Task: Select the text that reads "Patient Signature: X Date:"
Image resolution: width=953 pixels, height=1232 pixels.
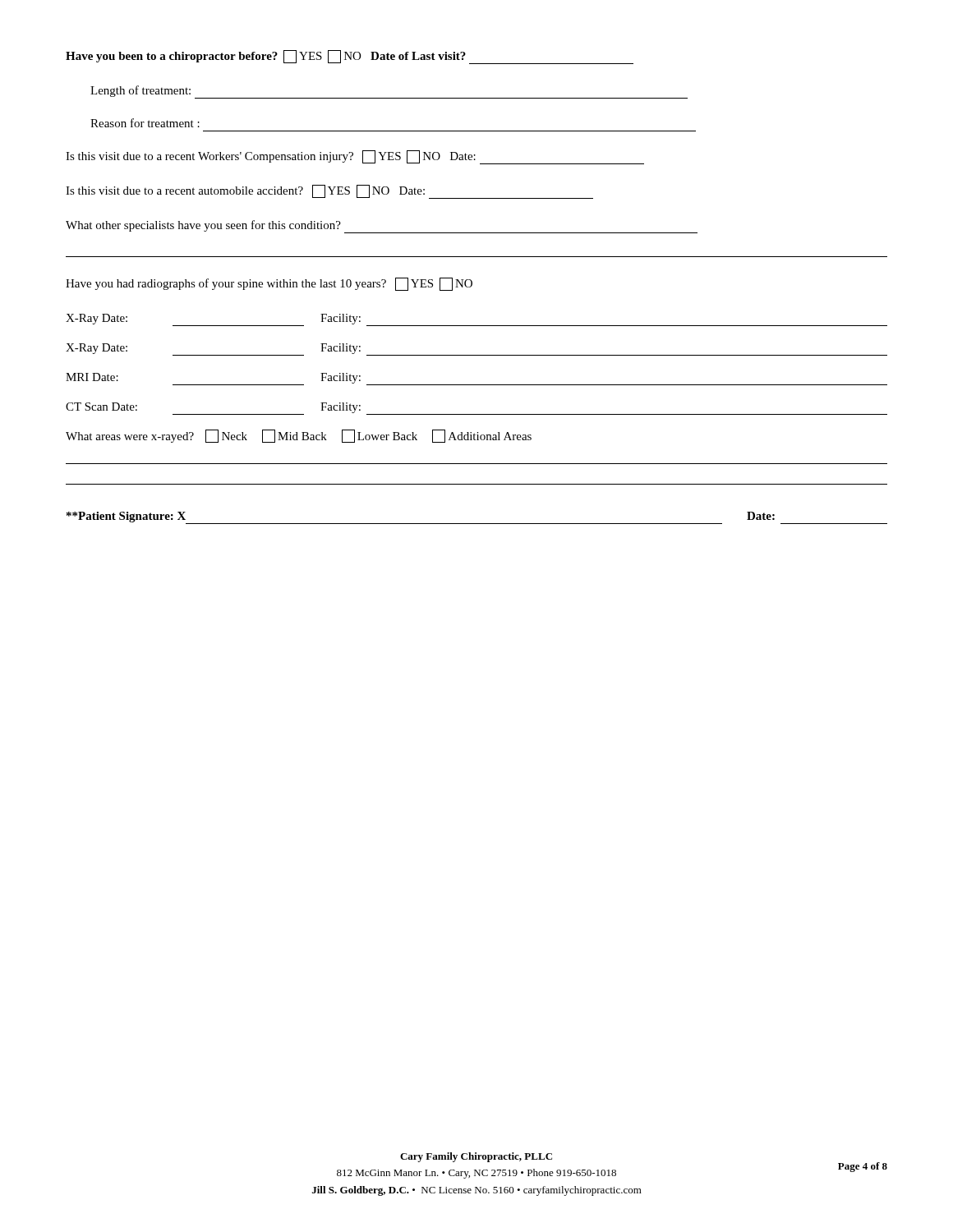Action: [476, 517]
